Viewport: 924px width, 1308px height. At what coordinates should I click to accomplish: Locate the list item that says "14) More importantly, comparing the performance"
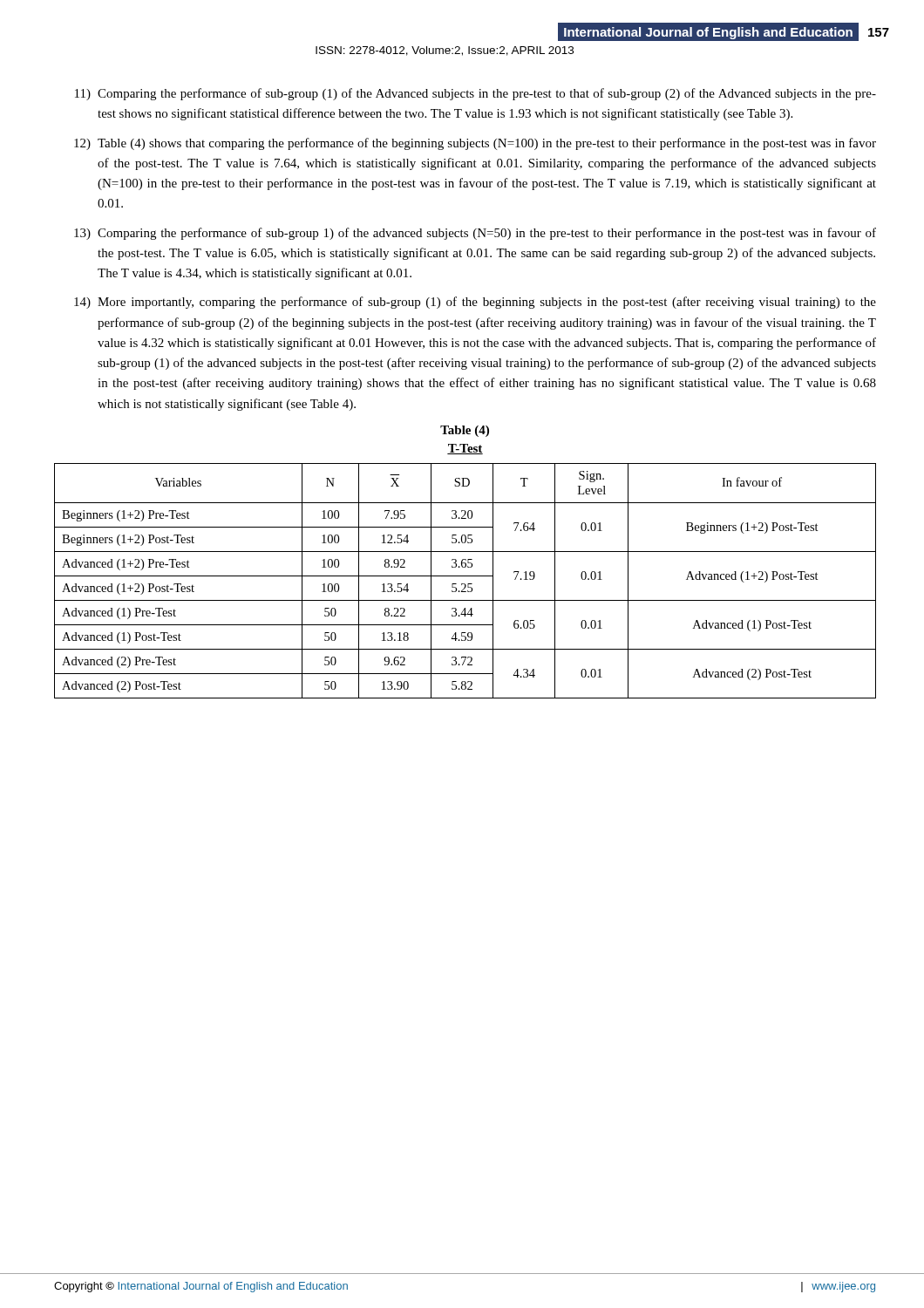465,353
